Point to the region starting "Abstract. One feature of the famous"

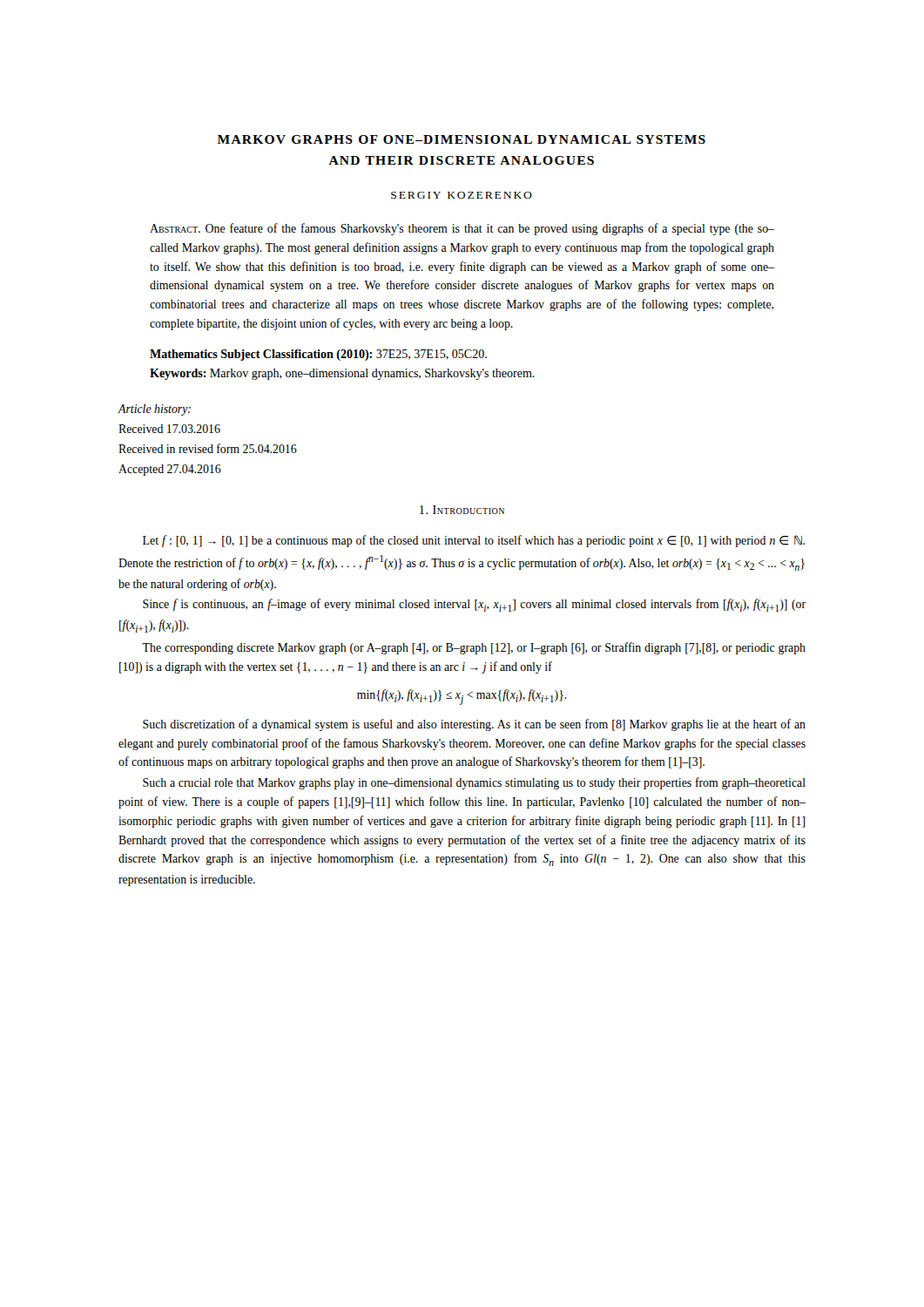[462, 276]
